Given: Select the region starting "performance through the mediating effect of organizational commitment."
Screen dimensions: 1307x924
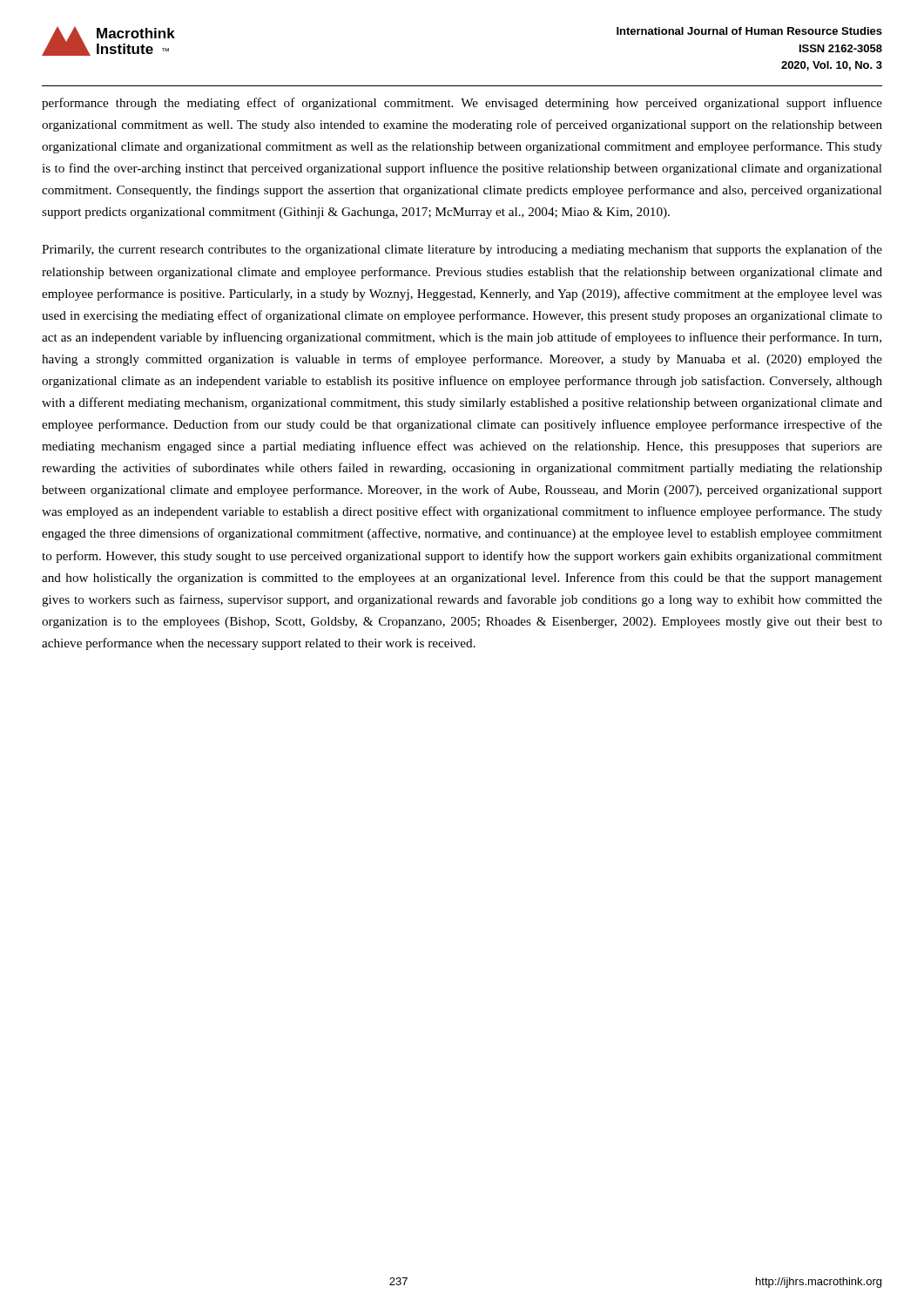Looking at the screenshot, I should click(462, 157).
